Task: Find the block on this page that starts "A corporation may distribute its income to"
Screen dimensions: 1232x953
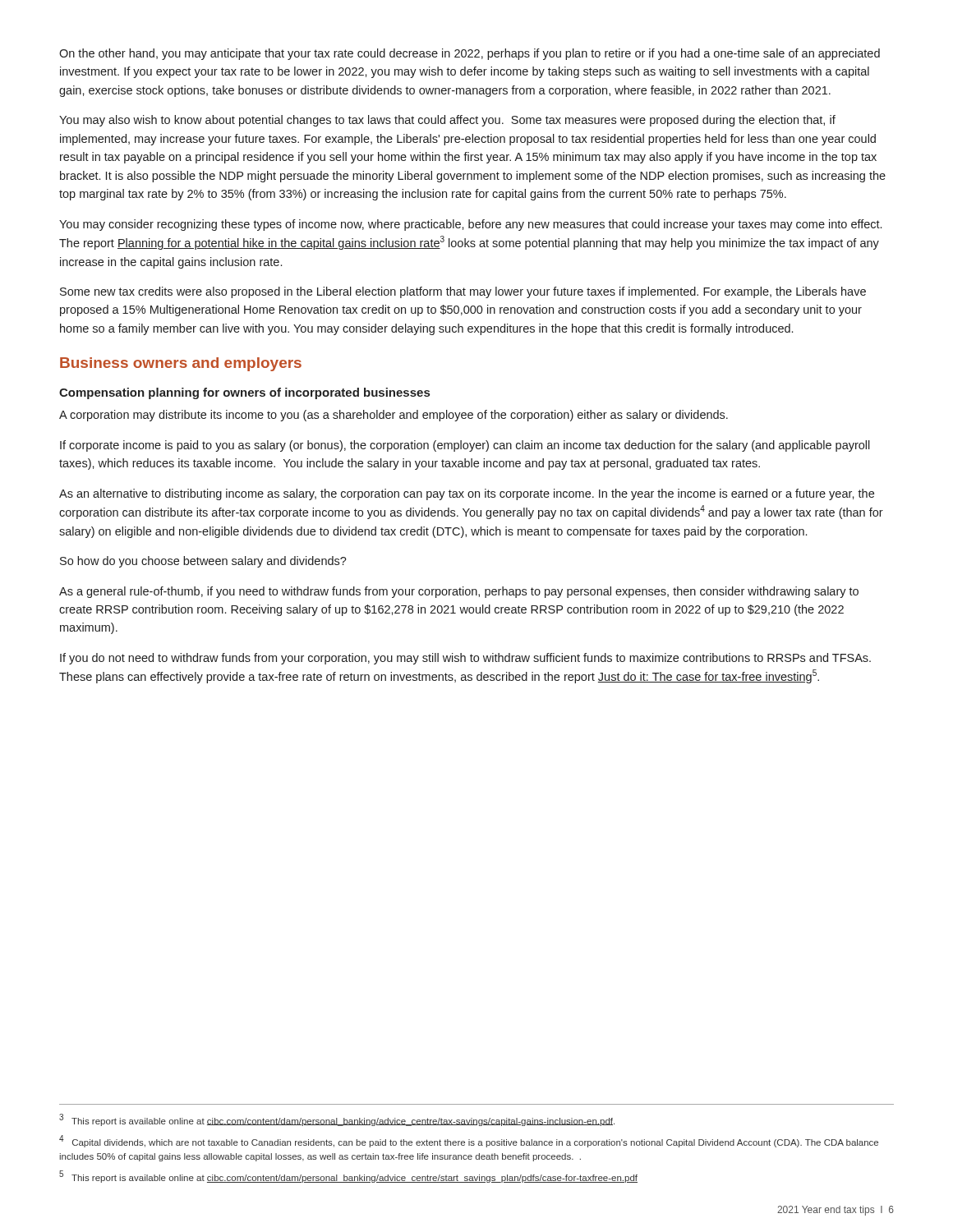Action: pyautogui.click(x=394, y=415)
